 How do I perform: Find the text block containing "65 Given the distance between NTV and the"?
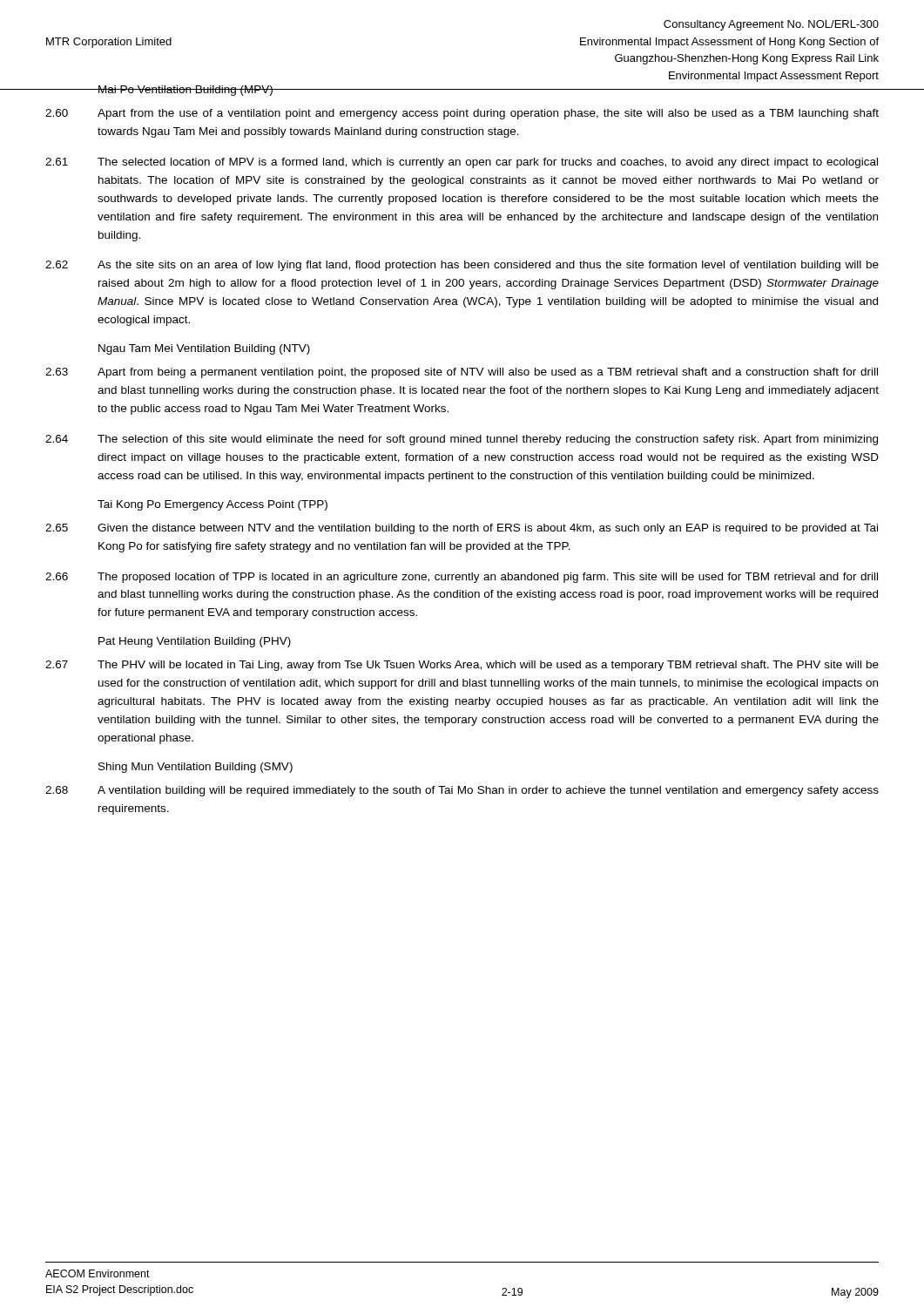click(462, 537)
